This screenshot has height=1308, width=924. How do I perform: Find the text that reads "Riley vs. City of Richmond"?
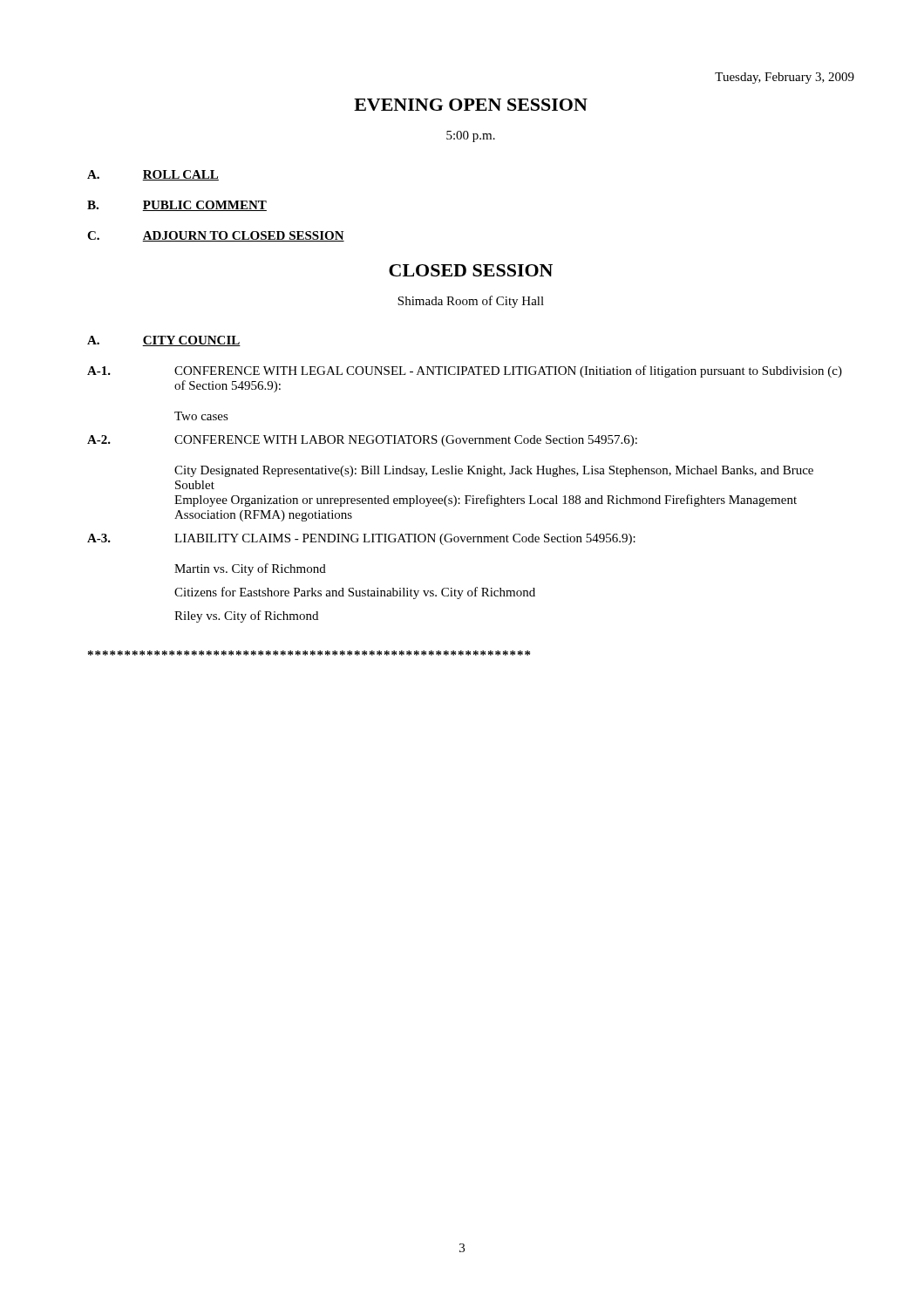point(246,616)
